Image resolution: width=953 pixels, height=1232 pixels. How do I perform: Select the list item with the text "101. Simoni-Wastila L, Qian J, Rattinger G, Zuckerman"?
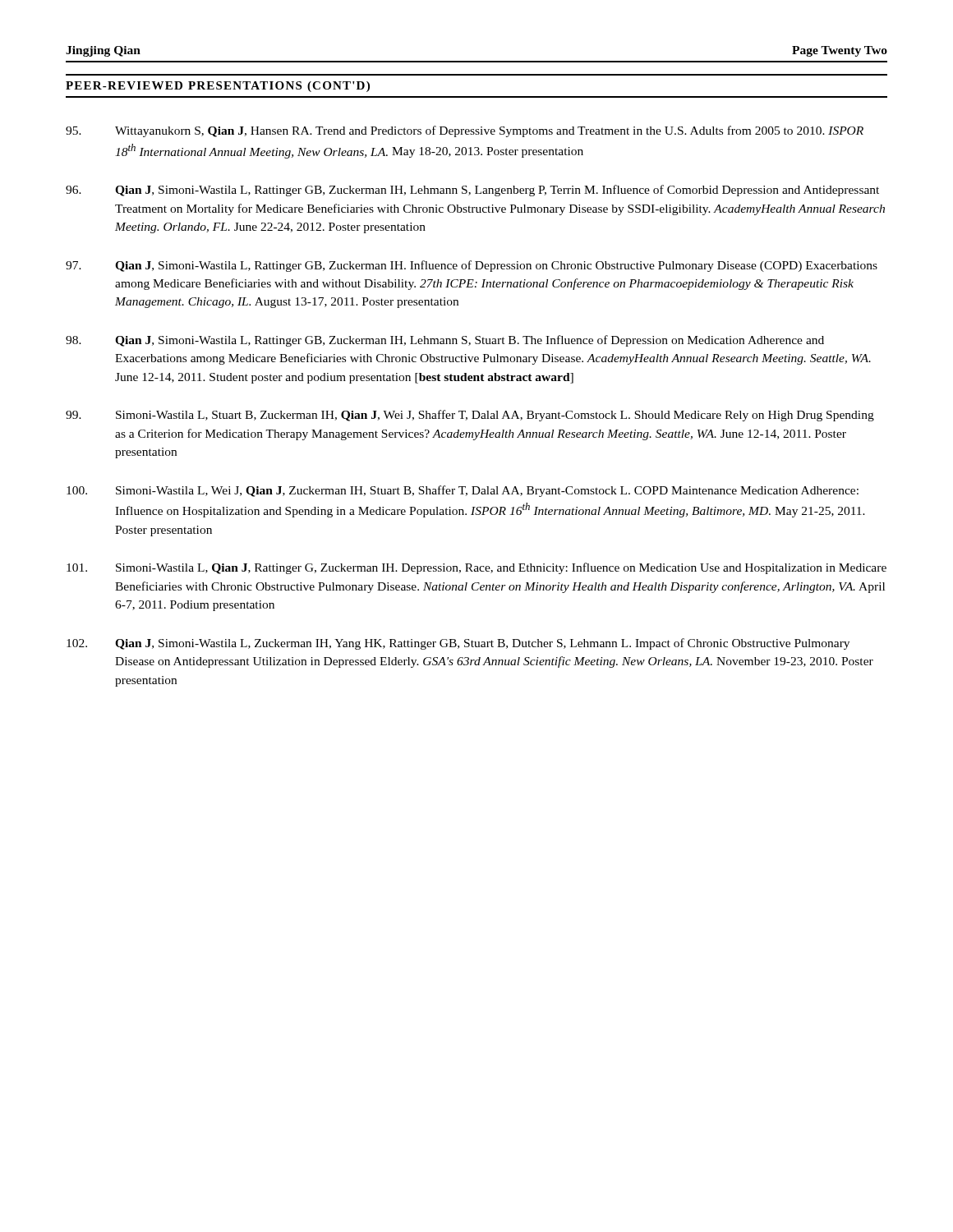coord(476,586)
